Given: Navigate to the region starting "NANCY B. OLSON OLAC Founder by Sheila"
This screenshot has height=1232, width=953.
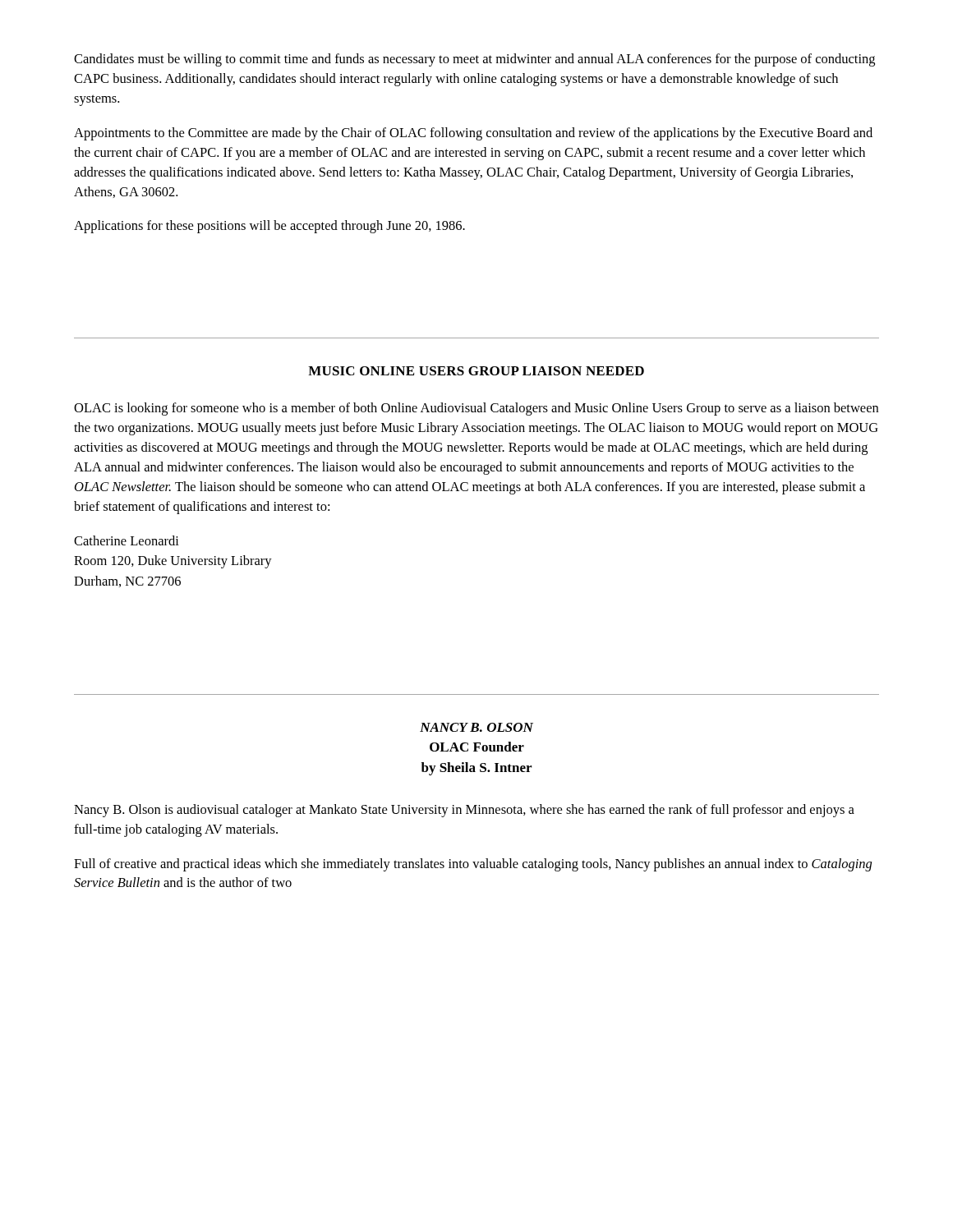Looking at the screenshot, I should (476, 748).
